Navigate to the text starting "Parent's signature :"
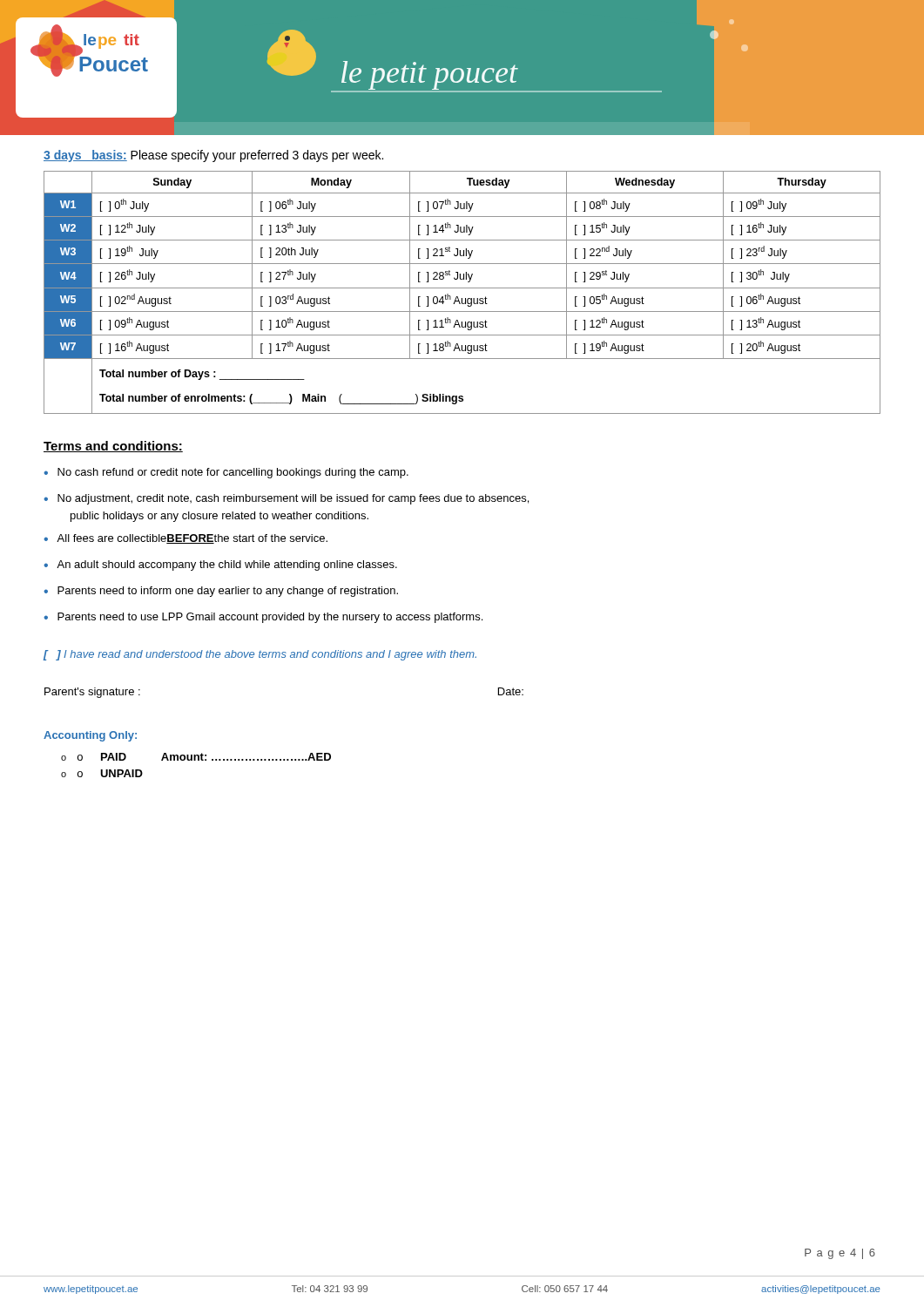The height and width of the screenshot is (1307, 924). [x=90, y=692]
